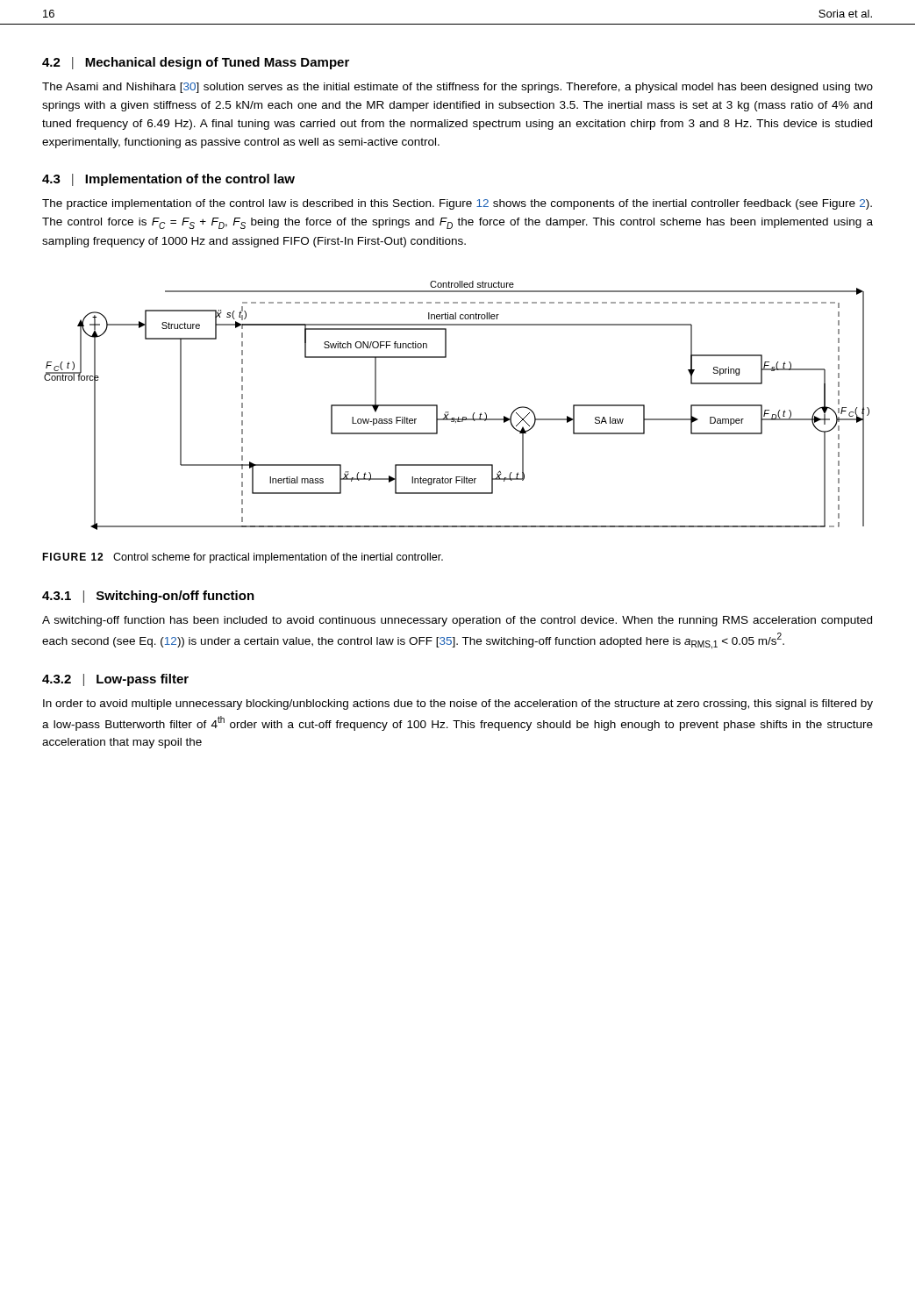Viewport: 915px width, 1316px height.
Task: Click on the section header that reads "4.3 | Implementation of"
Action: coord(168,178)
